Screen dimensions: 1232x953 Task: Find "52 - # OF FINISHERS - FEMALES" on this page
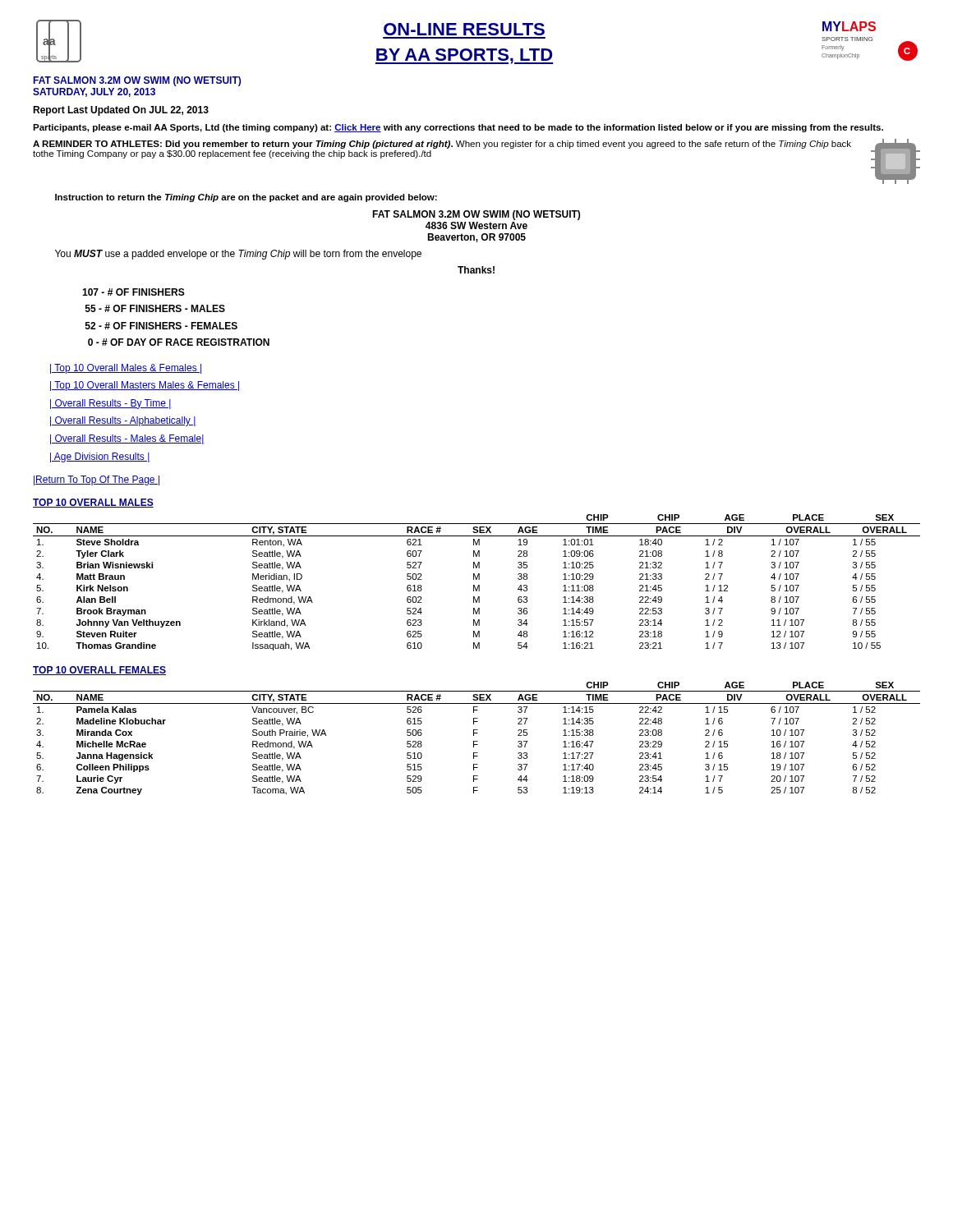[160, 326]
